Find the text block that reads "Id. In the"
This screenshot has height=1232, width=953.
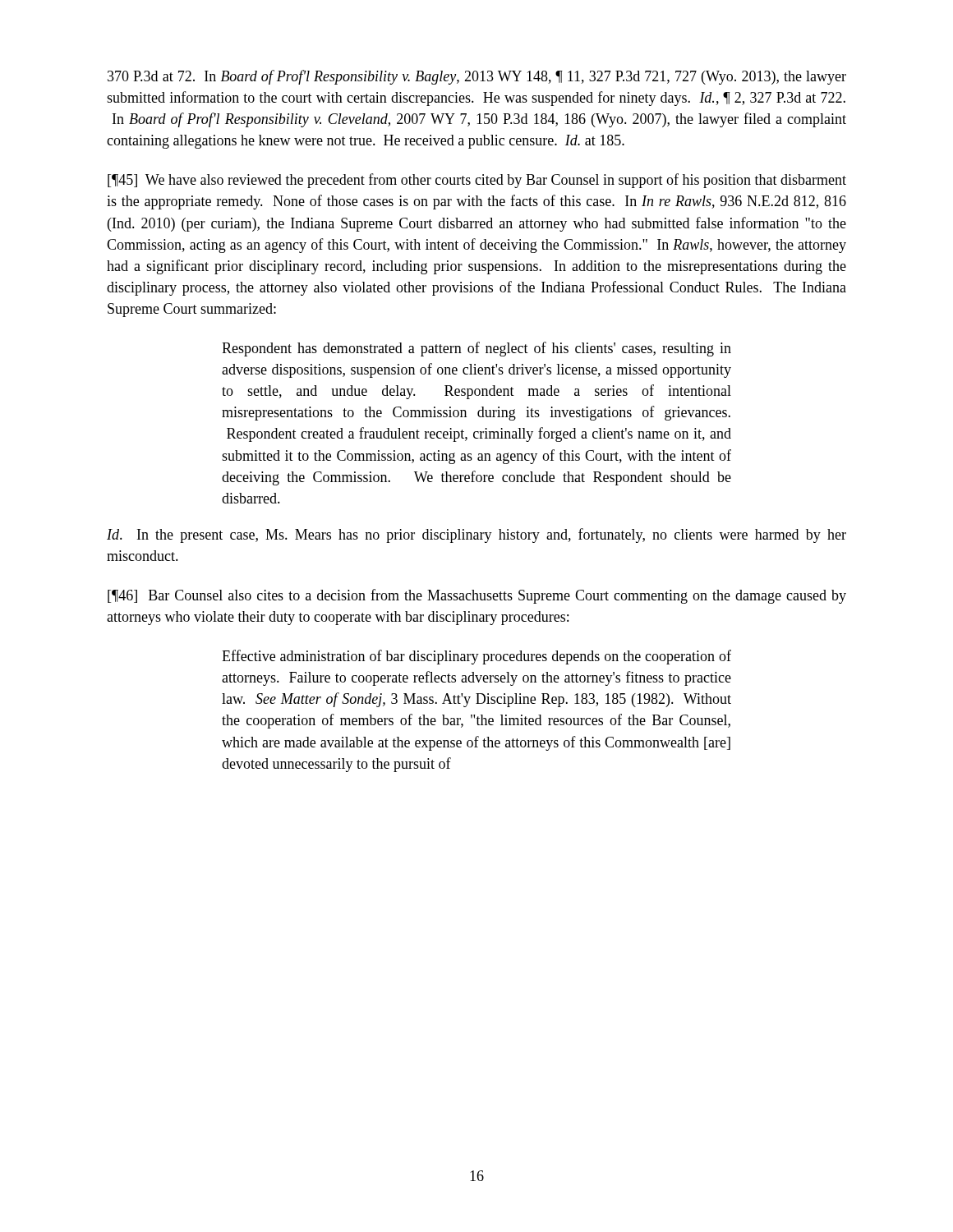coord(476,545)
